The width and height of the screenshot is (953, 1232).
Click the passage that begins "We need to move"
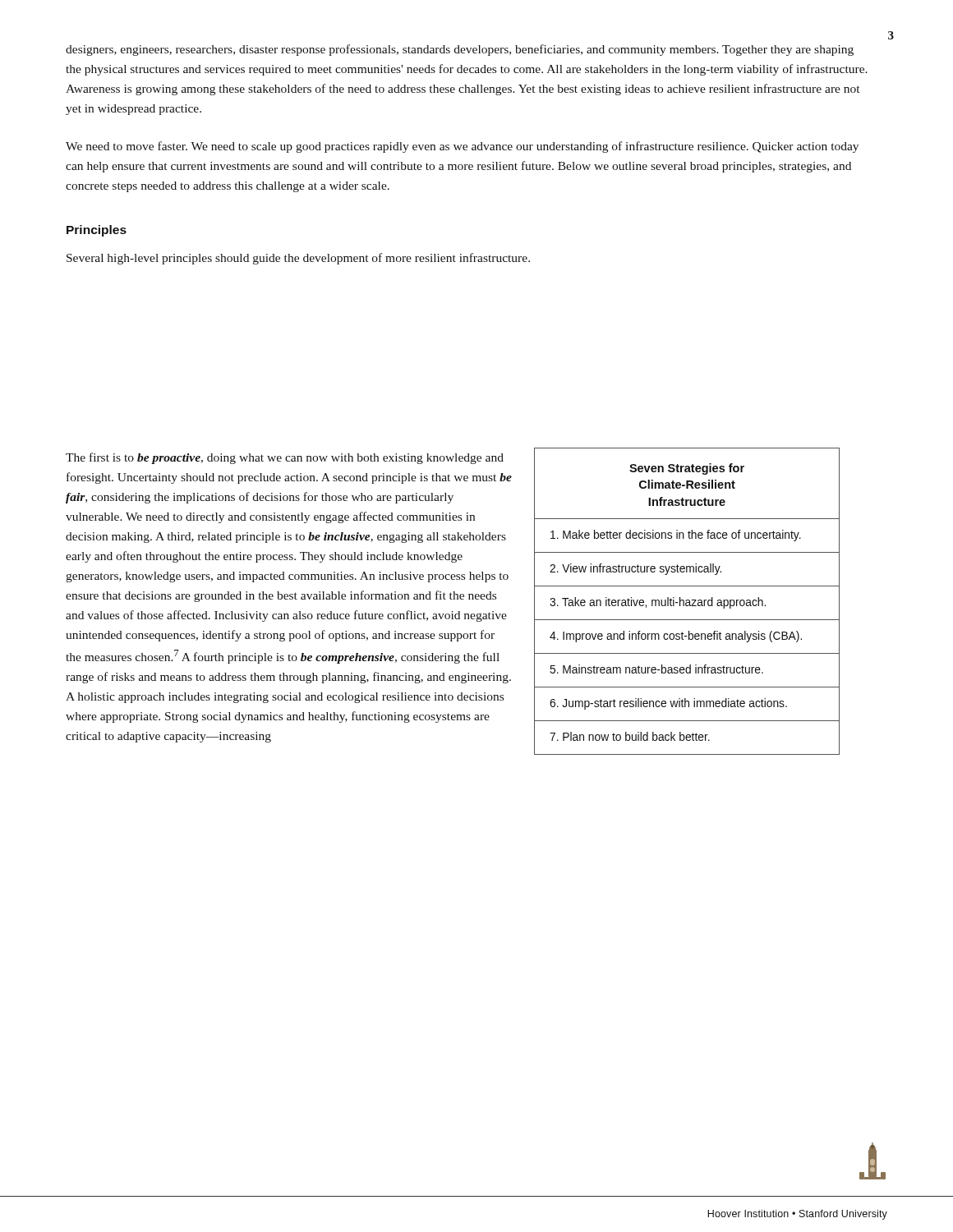468,166
